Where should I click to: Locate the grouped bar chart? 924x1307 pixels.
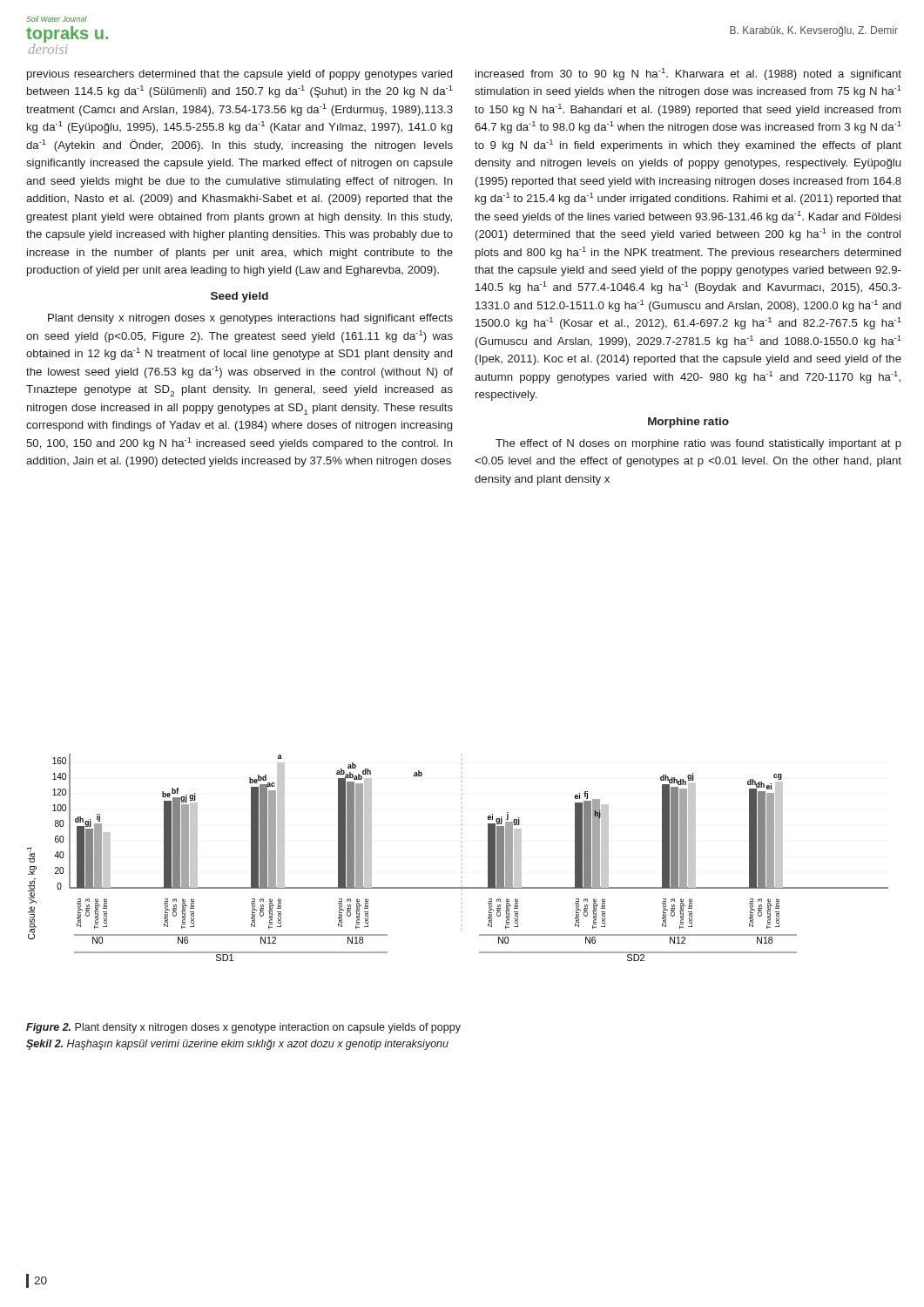coord(464,874)
